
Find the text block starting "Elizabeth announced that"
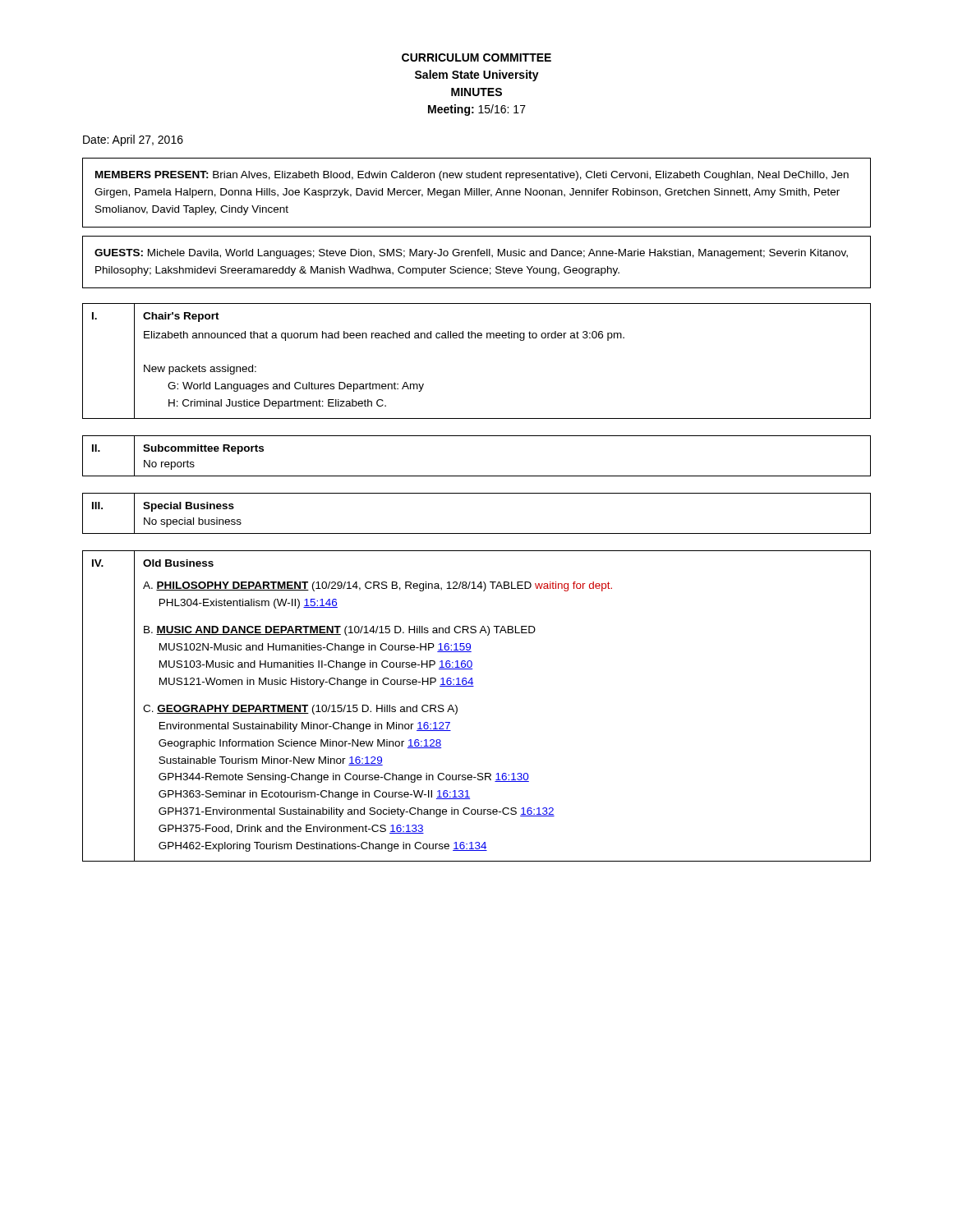point(384,336)
